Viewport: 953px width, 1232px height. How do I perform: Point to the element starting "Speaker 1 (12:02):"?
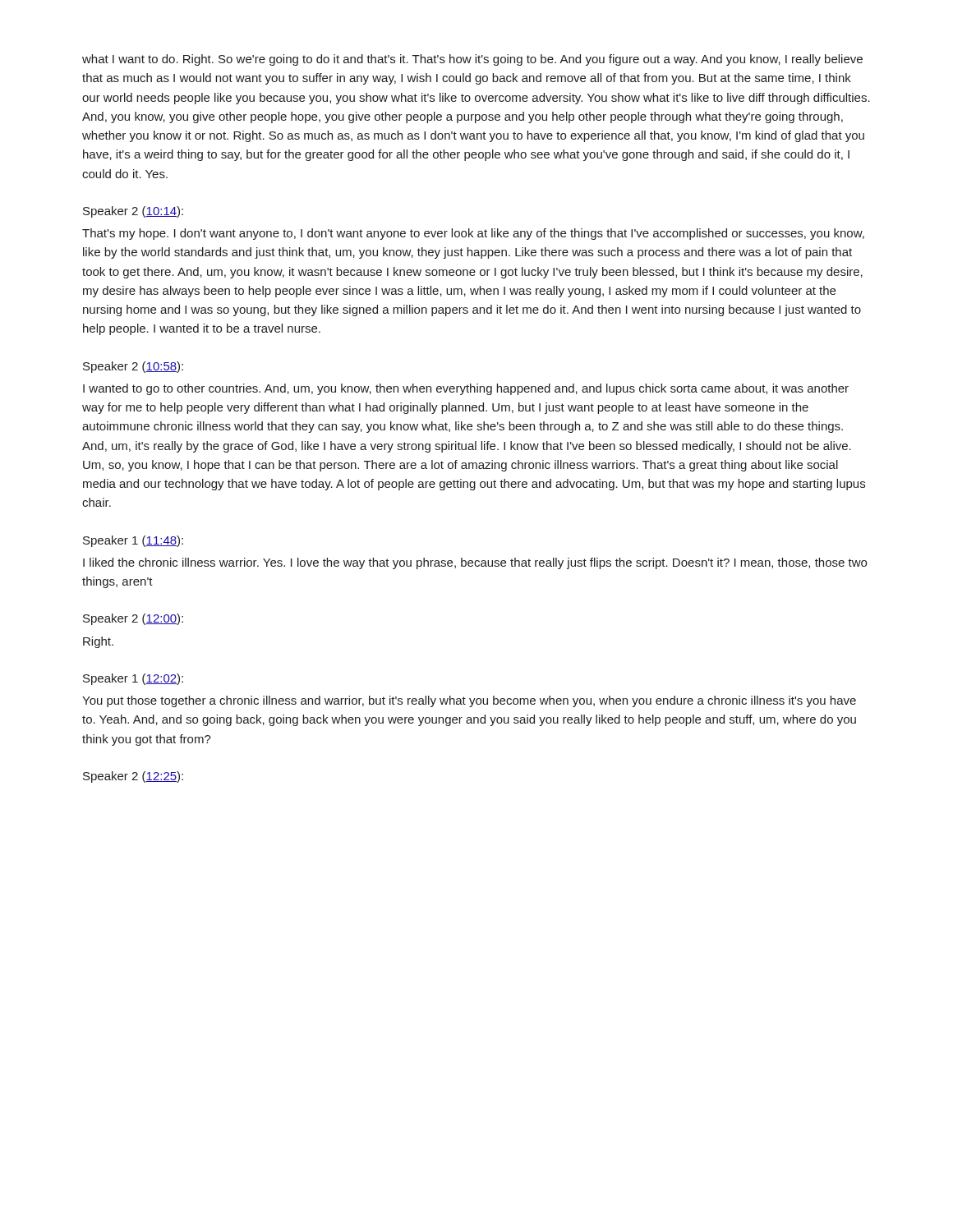[133, 678]
